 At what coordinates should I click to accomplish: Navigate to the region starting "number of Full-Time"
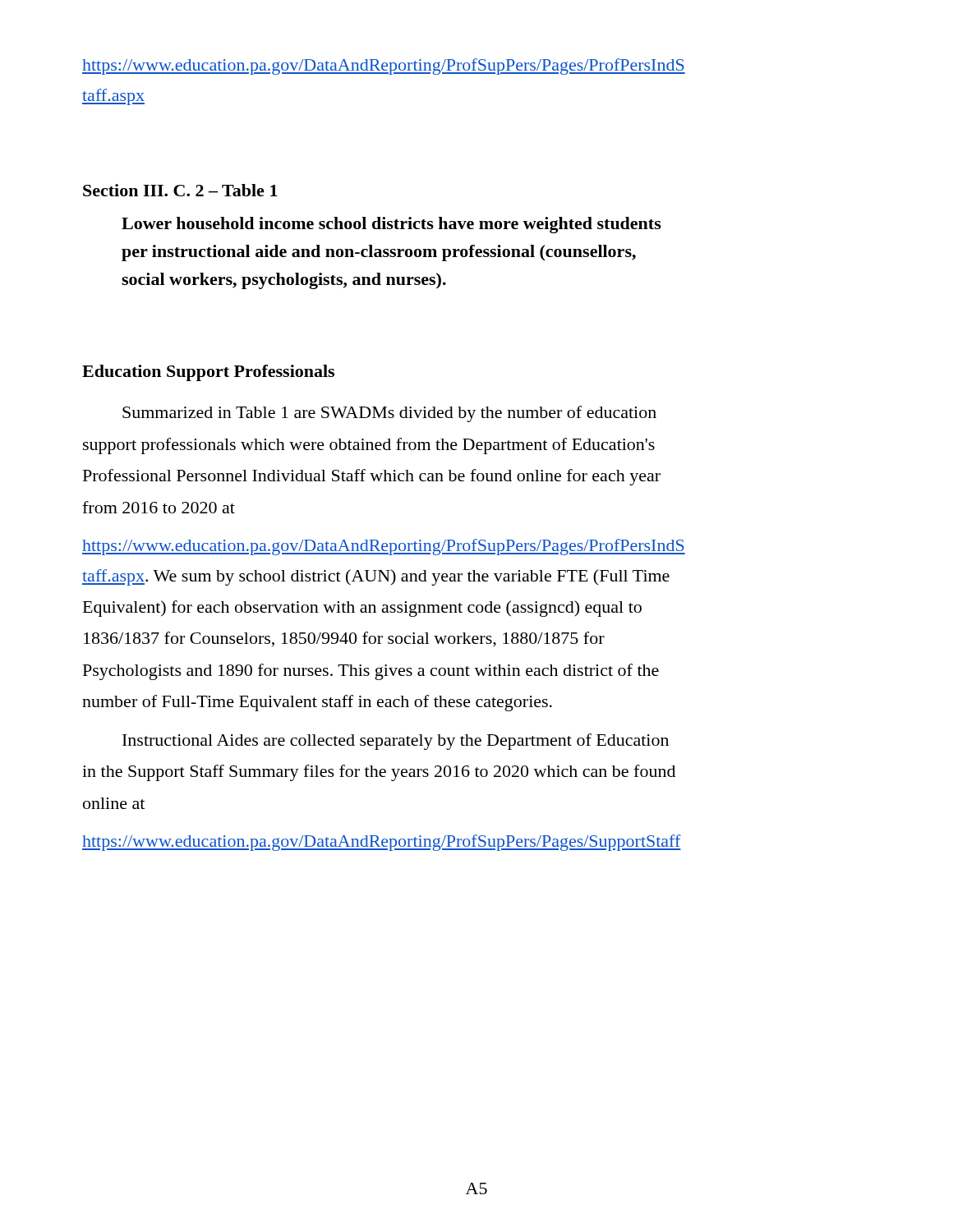318,701
